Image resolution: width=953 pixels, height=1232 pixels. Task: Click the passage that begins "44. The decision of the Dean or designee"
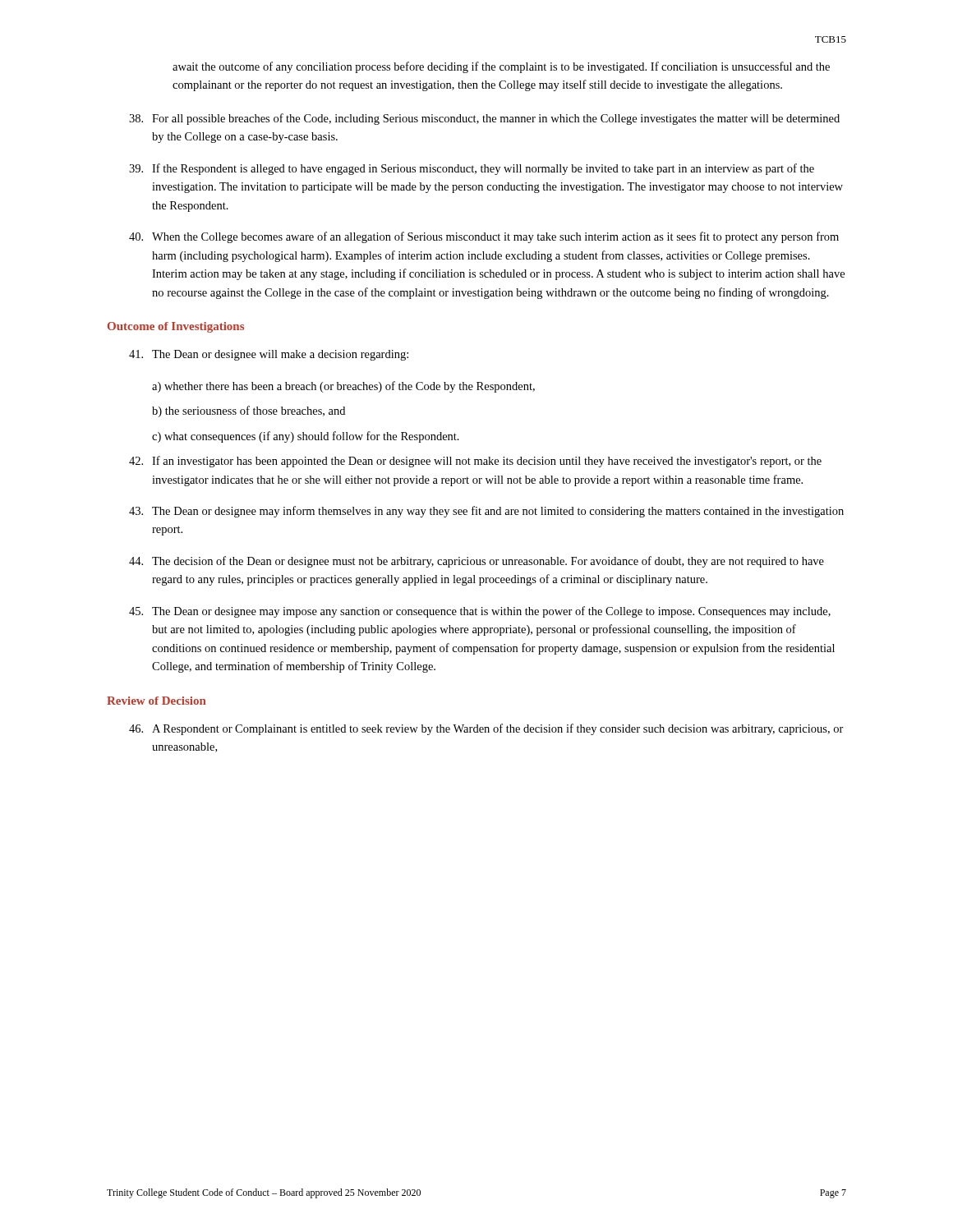click(476, 570)
